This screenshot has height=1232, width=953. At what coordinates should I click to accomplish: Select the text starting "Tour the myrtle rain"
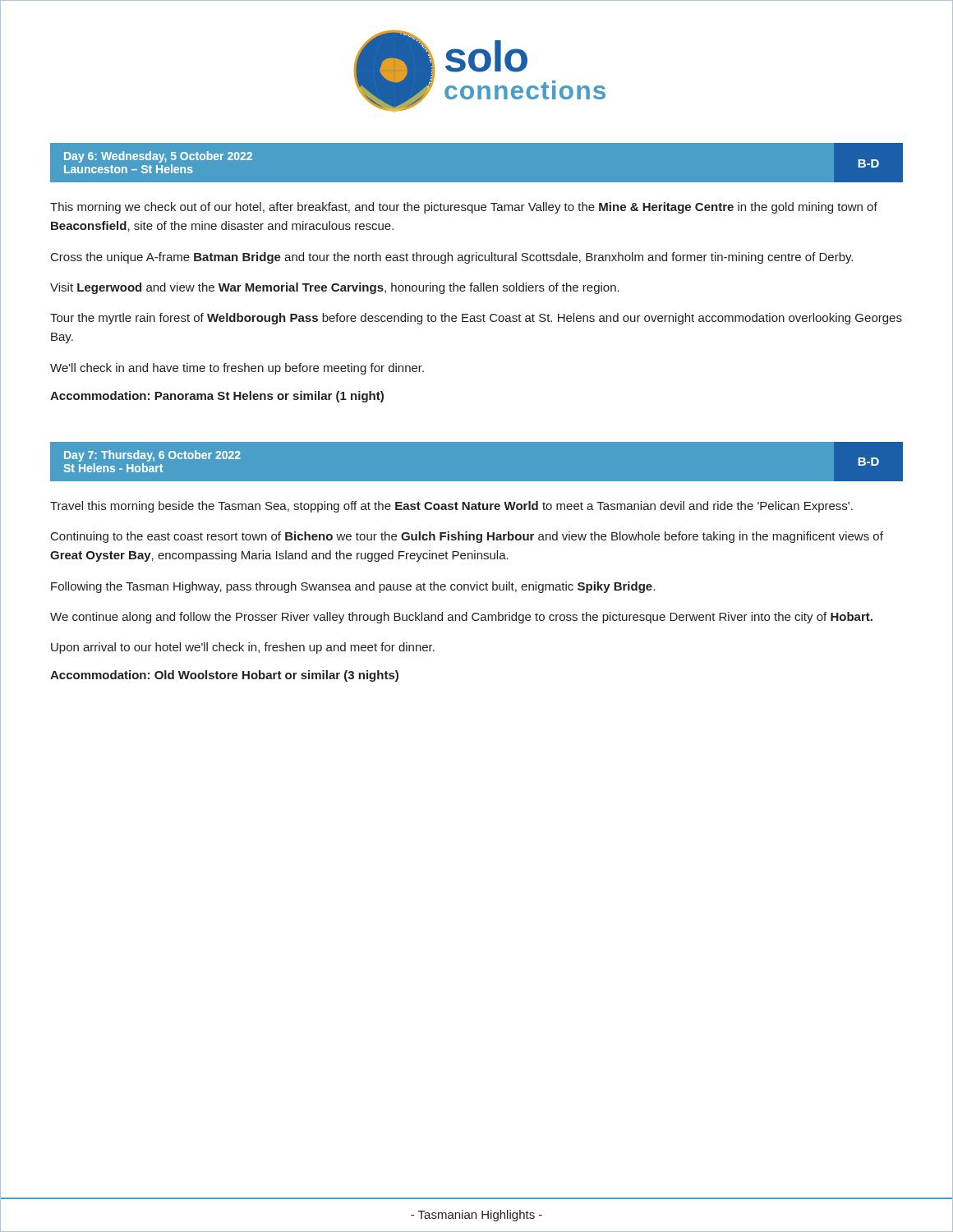click(x=476, y=327)
